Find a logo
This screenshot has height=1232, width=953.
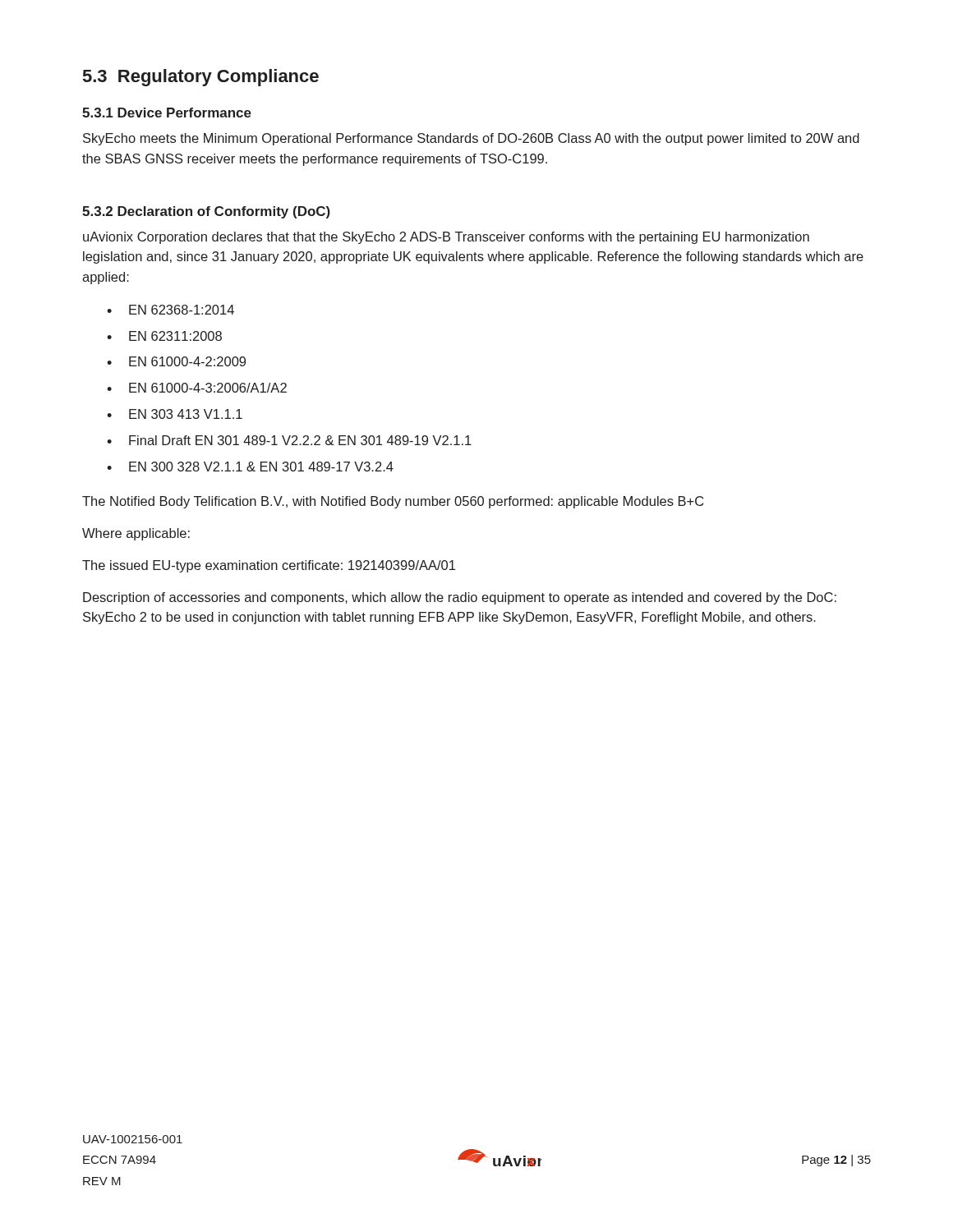pos(492,1159)
